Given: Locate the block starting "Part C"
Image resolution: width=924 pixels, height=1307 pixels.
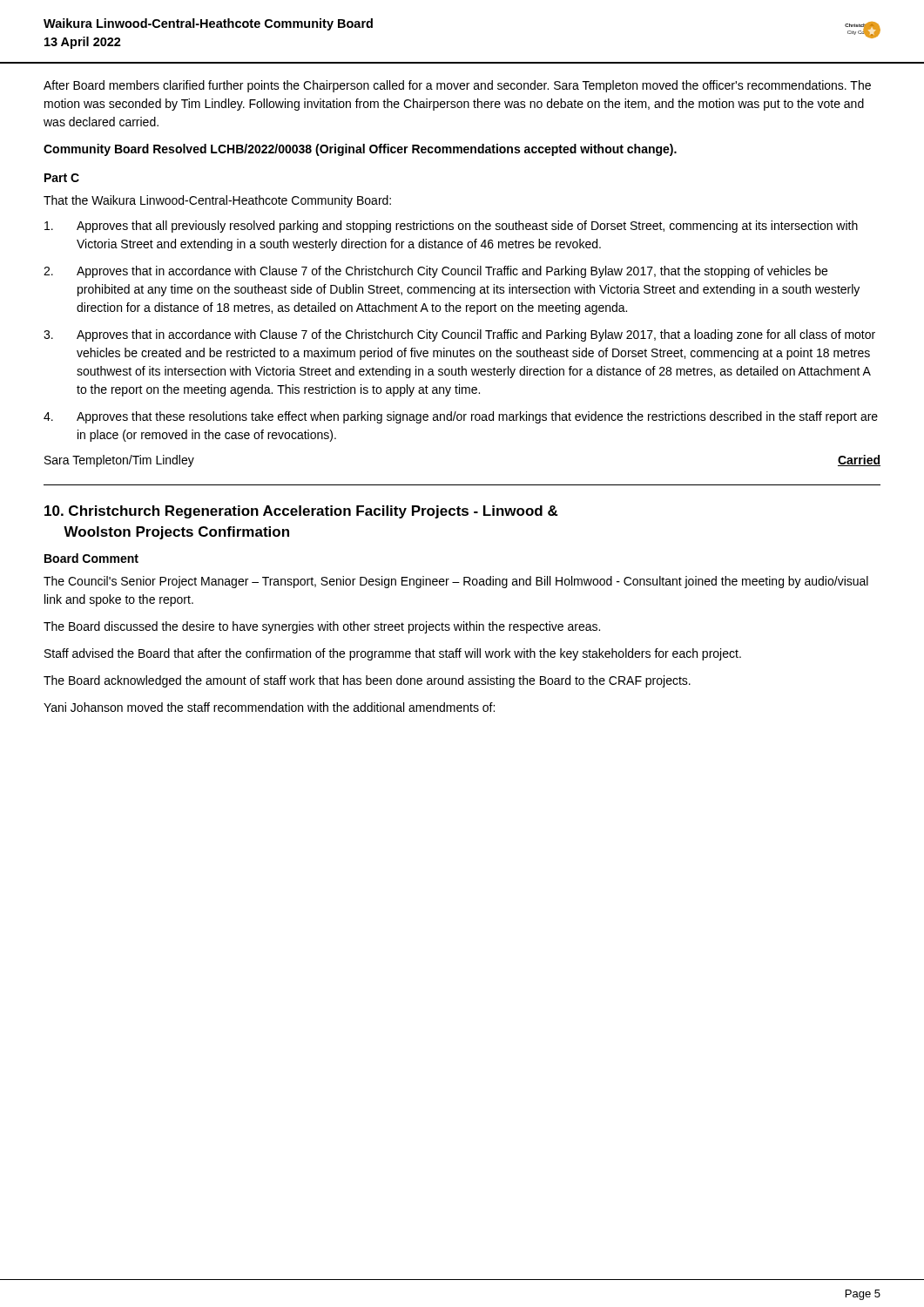Looking at the screenshot, I should click(x=61, y=178).
